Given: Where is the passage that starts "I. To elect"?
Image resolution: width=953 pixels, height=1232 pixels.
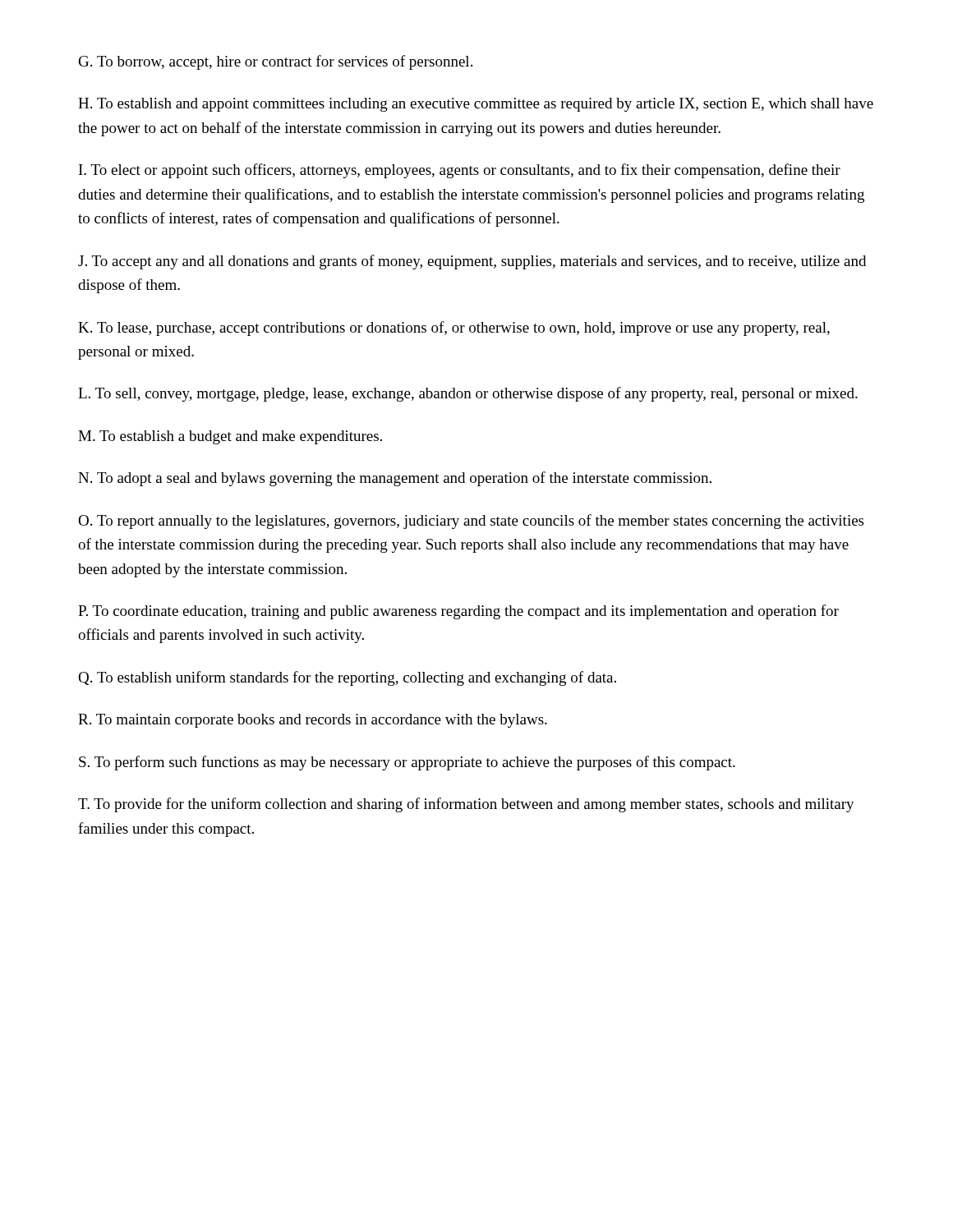Looking at the screenshot, I should click(x=471, y=194).
